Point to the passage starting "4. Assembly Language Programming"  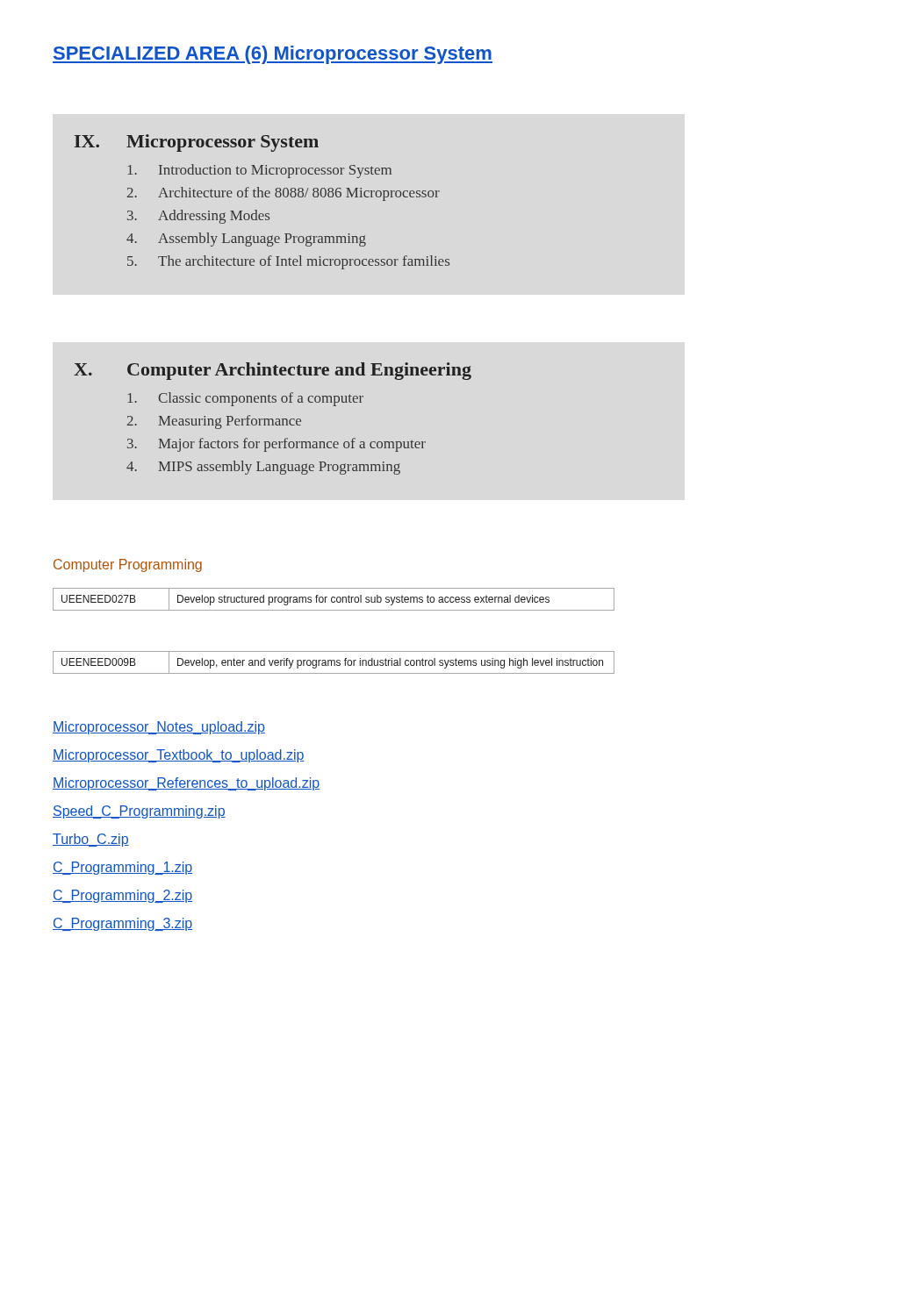(x=246, y=239)
